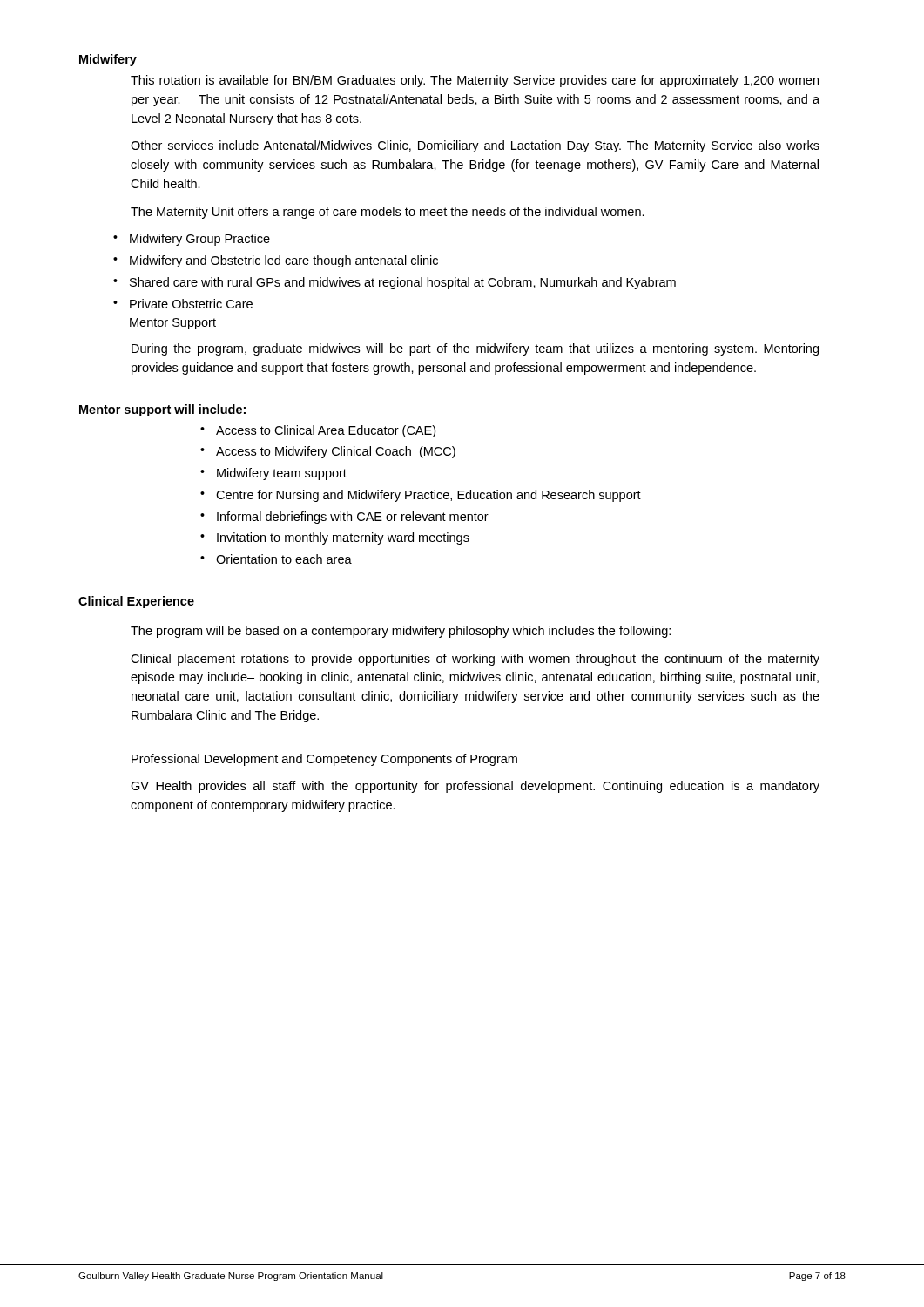924x1307 pixels.
Task: Find the element starting "• Invitation to monthly maternity"
Action: click(x=335, y=538)
